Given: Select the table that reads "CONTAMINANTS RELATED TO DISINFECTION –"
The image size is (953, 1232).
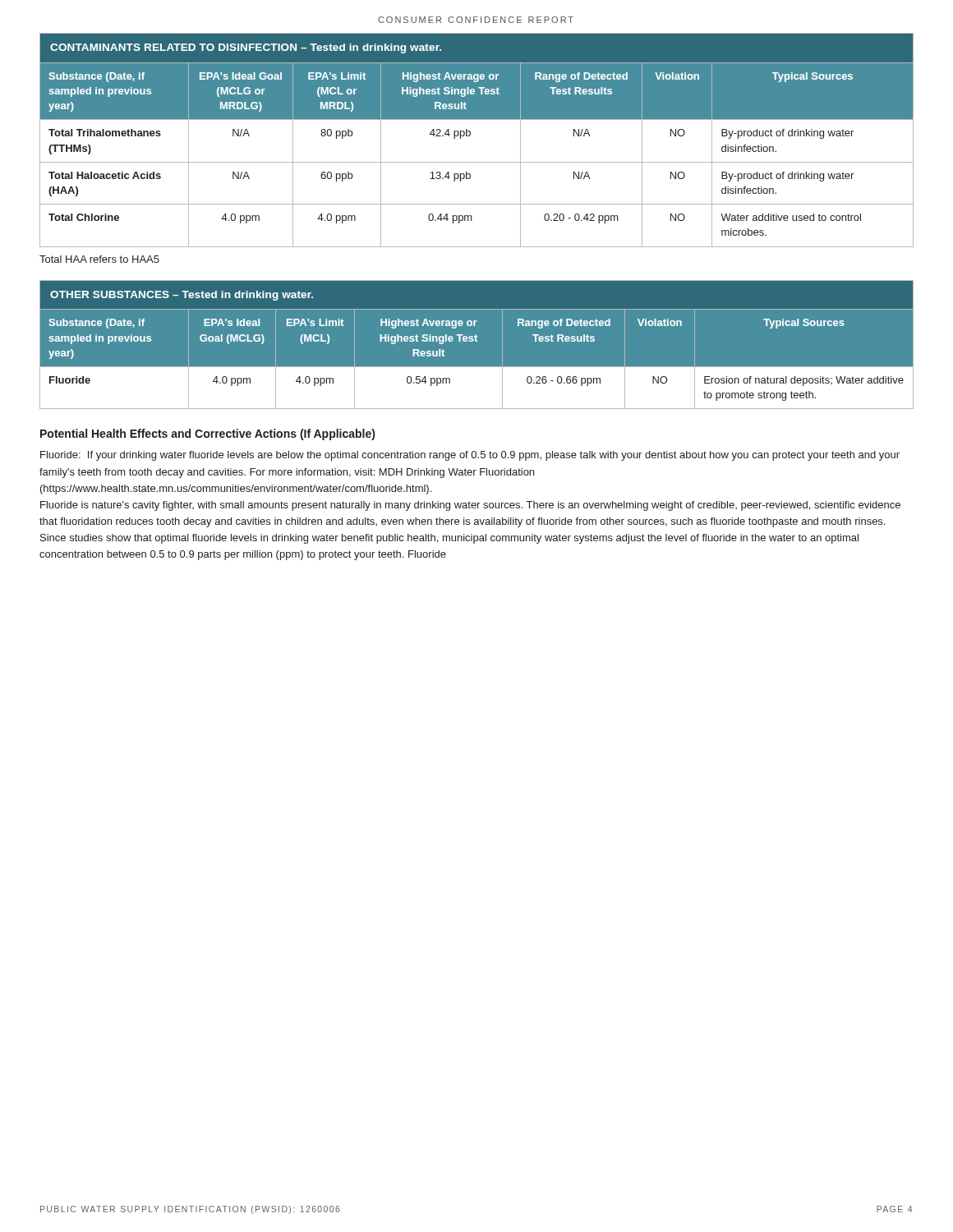Looking at the screenshot, I should [476, 140].
